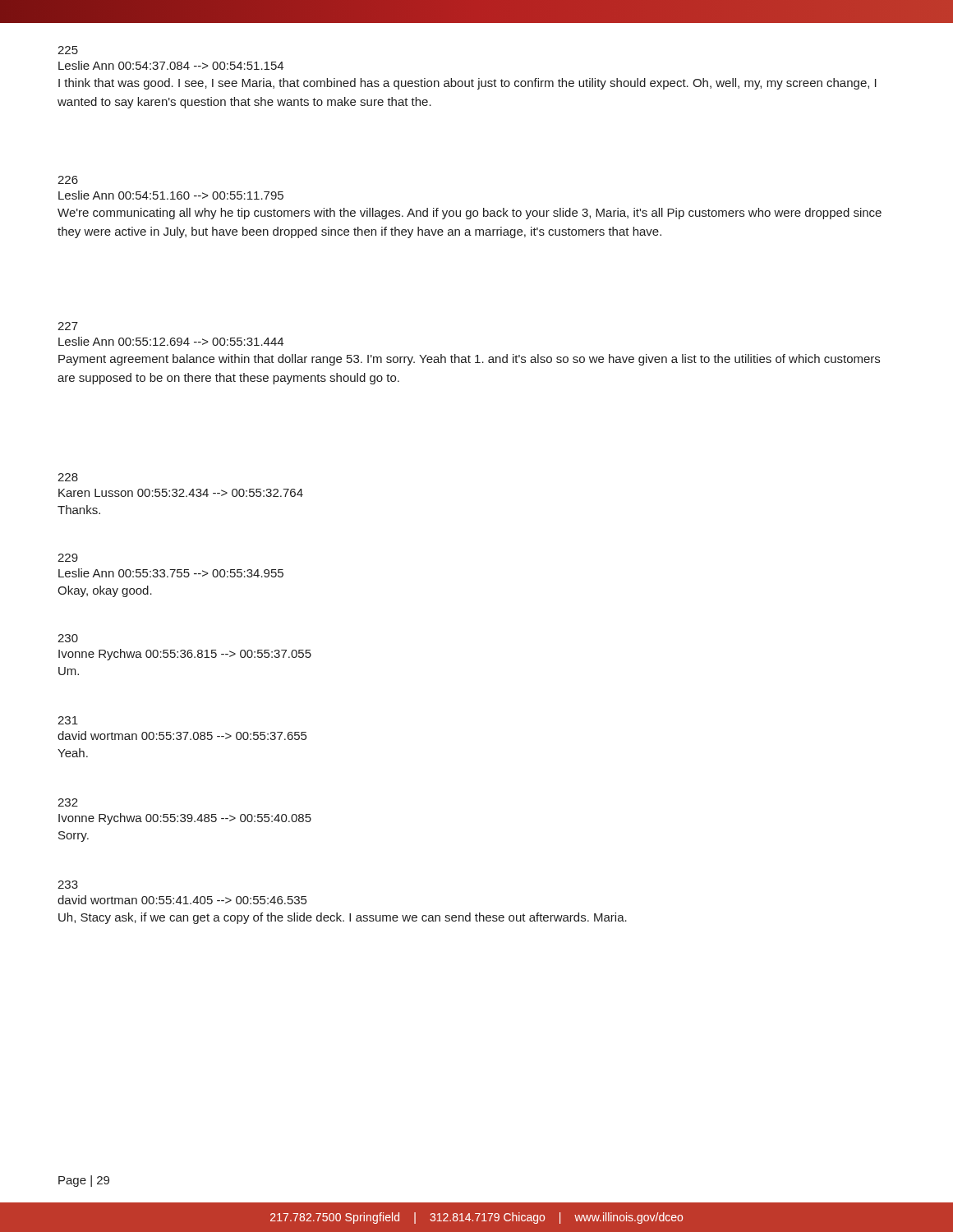Click on the text starting "225 Leslie Ann 00:54:37.084 --> 00:54:51.154 I think"
Viewport: 953px width, 1232px height.
(x=476, y=77)
